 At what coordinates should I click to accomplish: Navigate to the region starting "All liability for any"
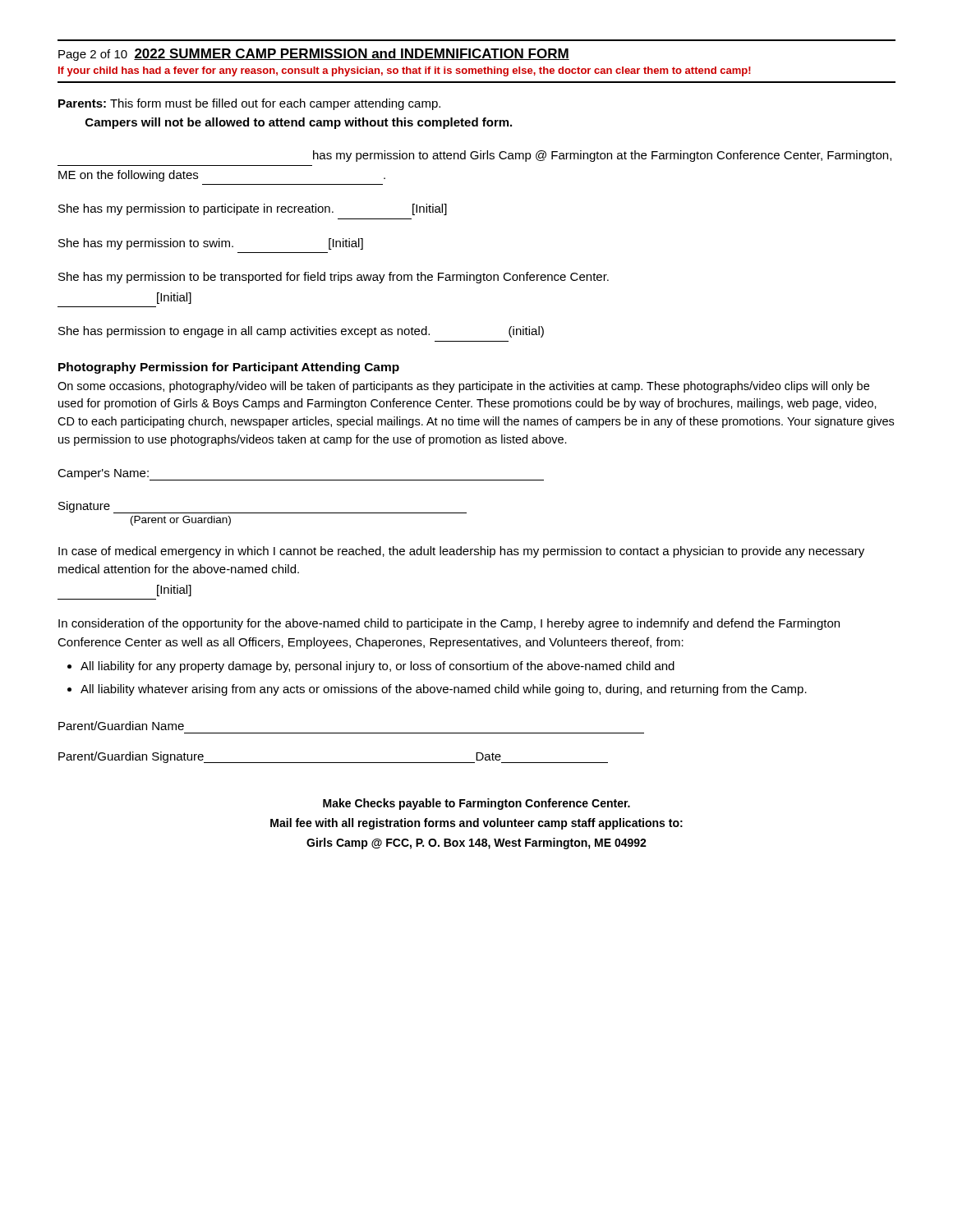coord(378,666)
